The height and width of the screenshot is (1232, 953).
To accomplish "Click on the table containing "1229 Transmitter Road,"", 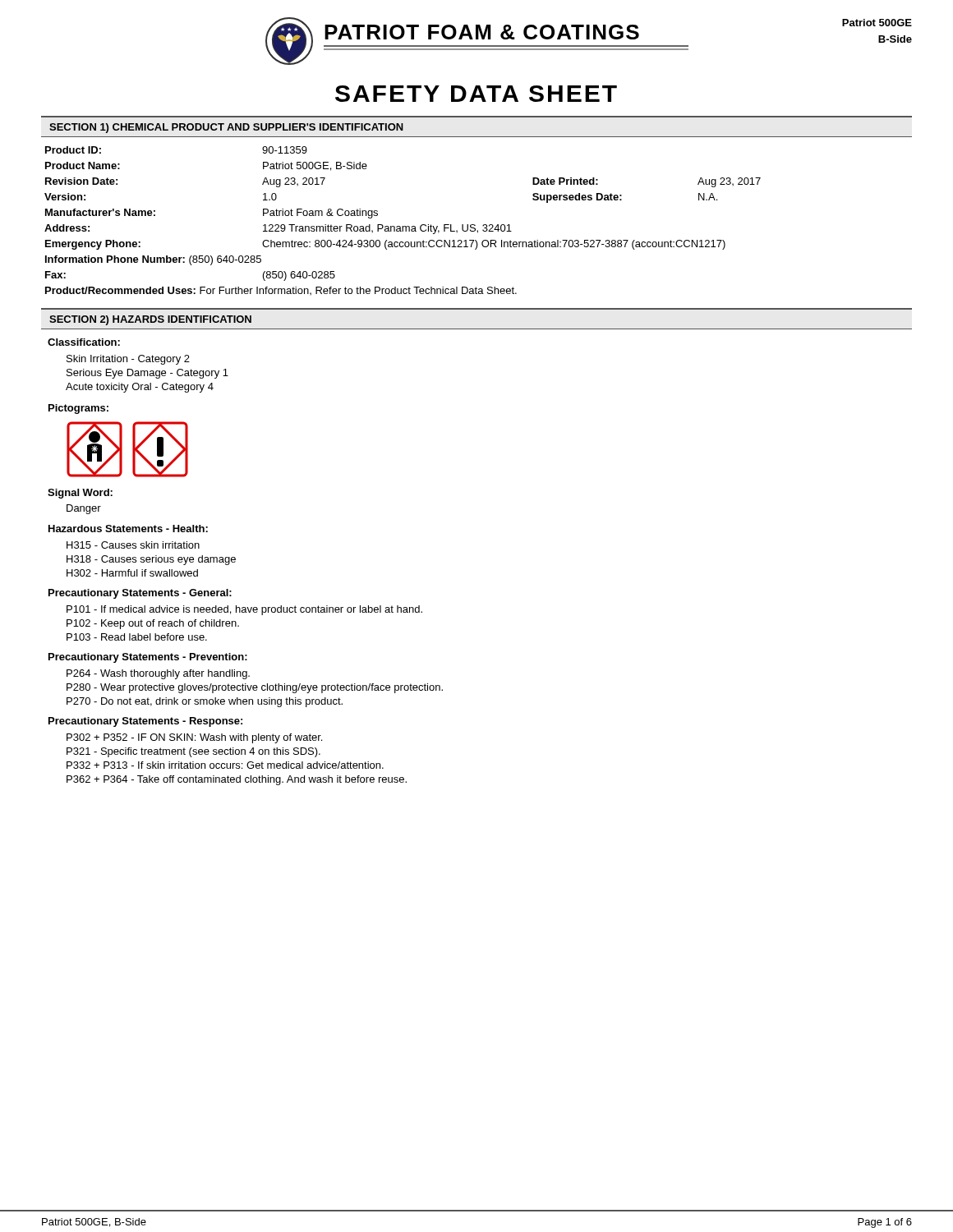I will click(476, 220).
